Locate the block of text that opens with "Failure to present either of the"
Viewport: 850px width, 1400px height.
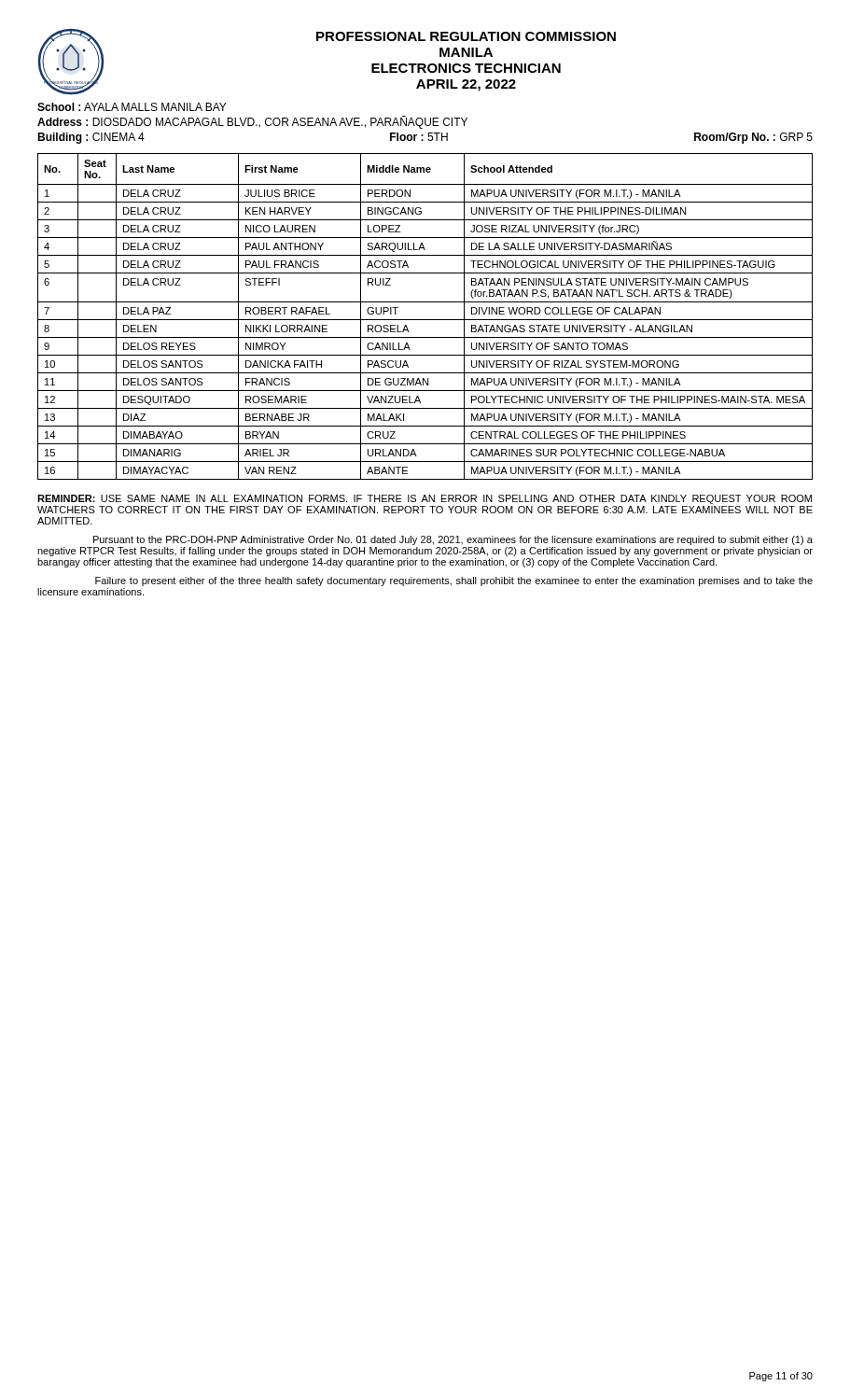pyautogui.click(x=425, y=586)
